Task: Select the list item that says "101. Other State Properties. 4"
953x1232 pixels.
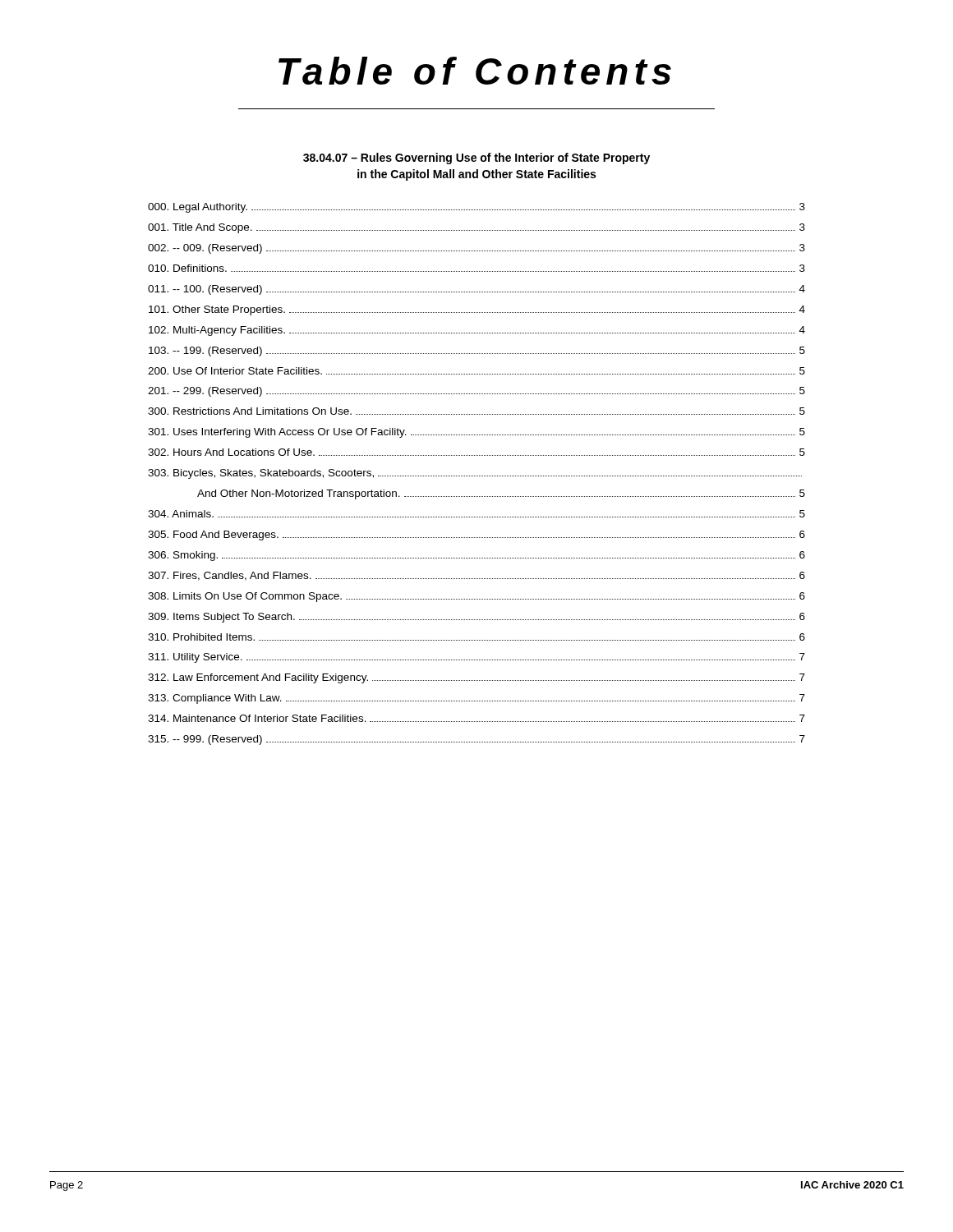Action: coord(476,310)
